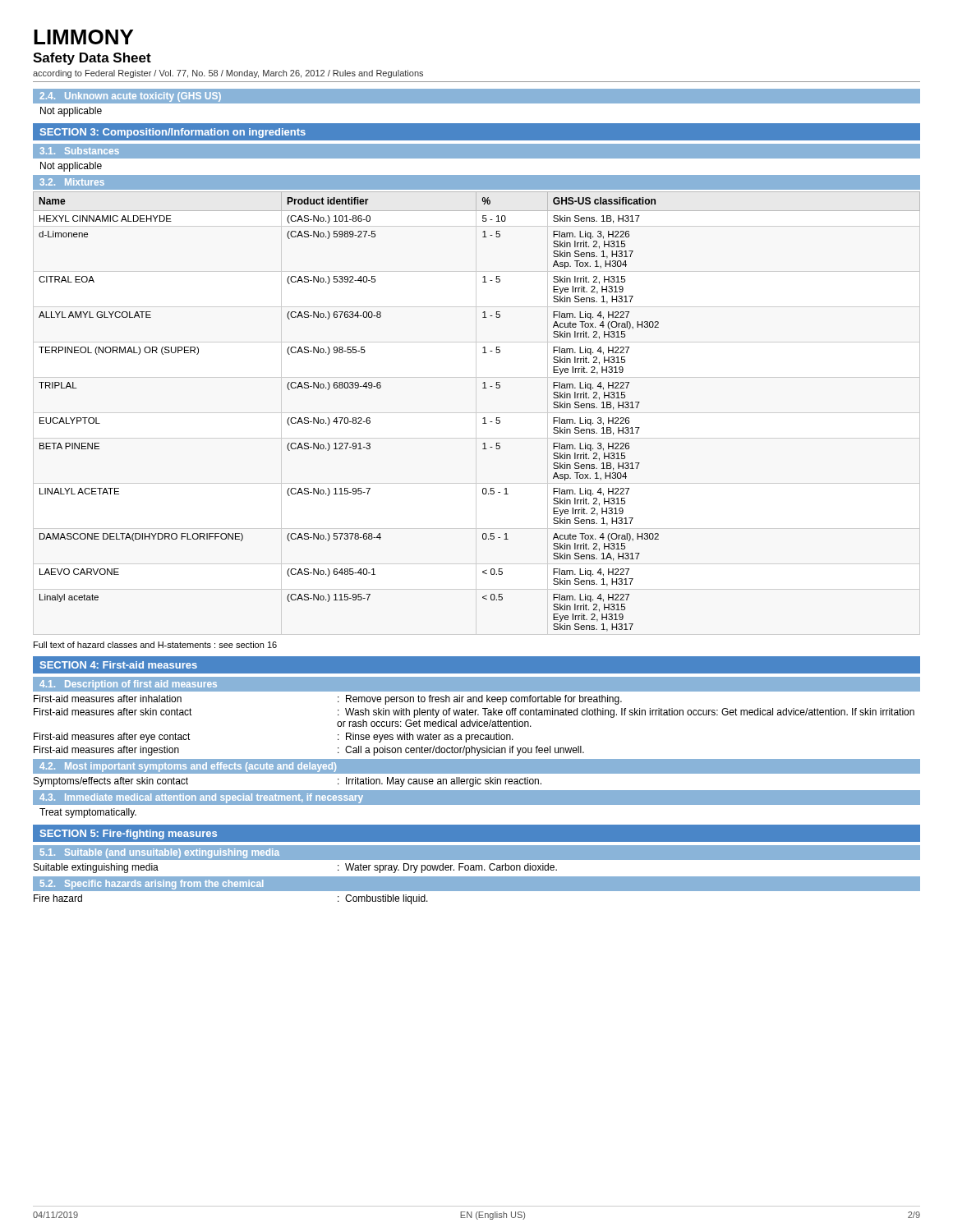Point to "Fire hazard : Combustible liquid."
Image resolution: width=953 pixels, height=1232 pixels.
[x=231, y=899]
